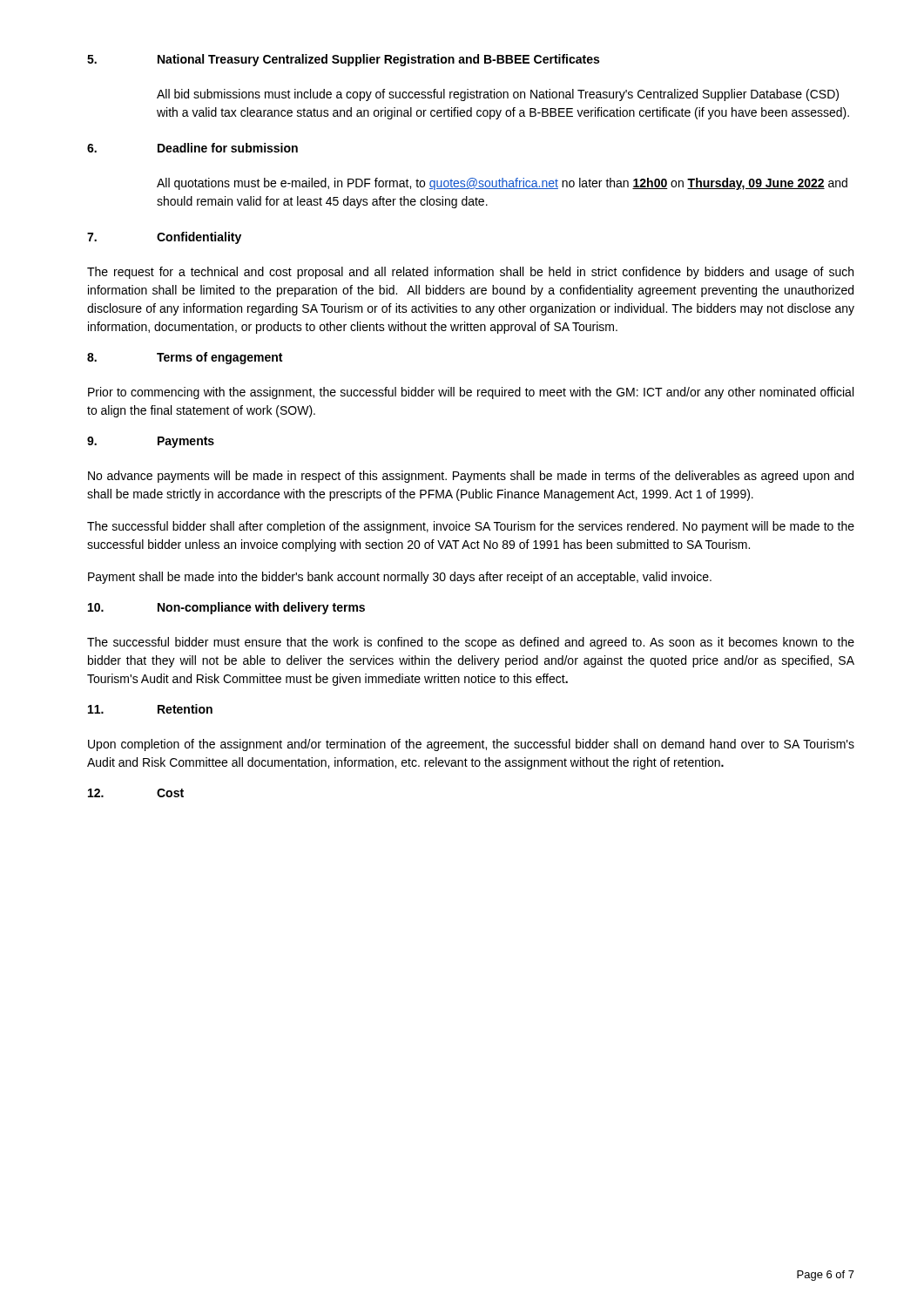Click on the block starting "All quotations must be e-mailed,"
Viewport: 924px width, 1307px height.
[x=502, y=192]
